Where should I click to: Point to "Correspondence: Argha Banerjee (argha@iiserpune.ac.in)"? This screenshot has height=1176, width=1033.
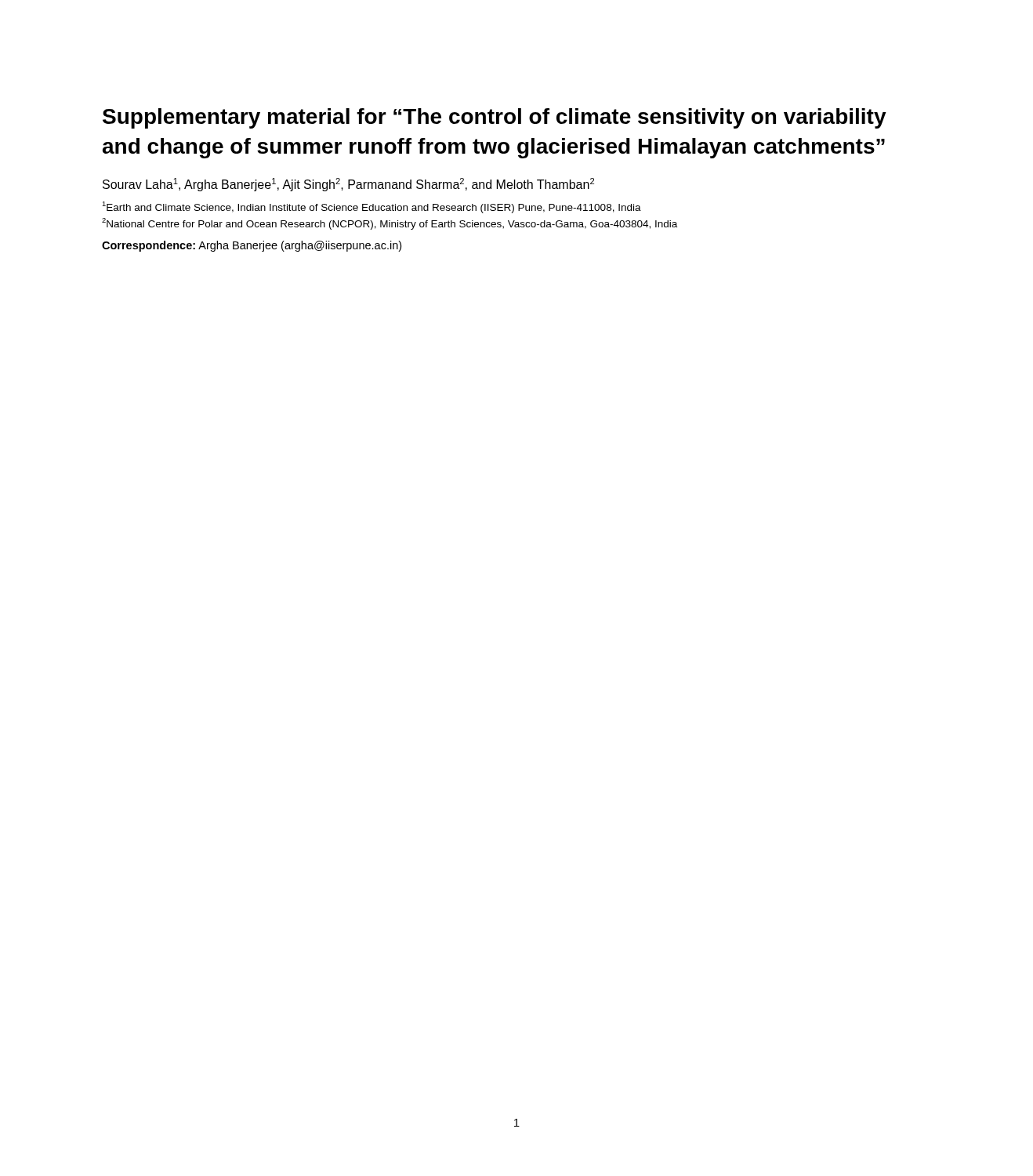coord(252,246)
